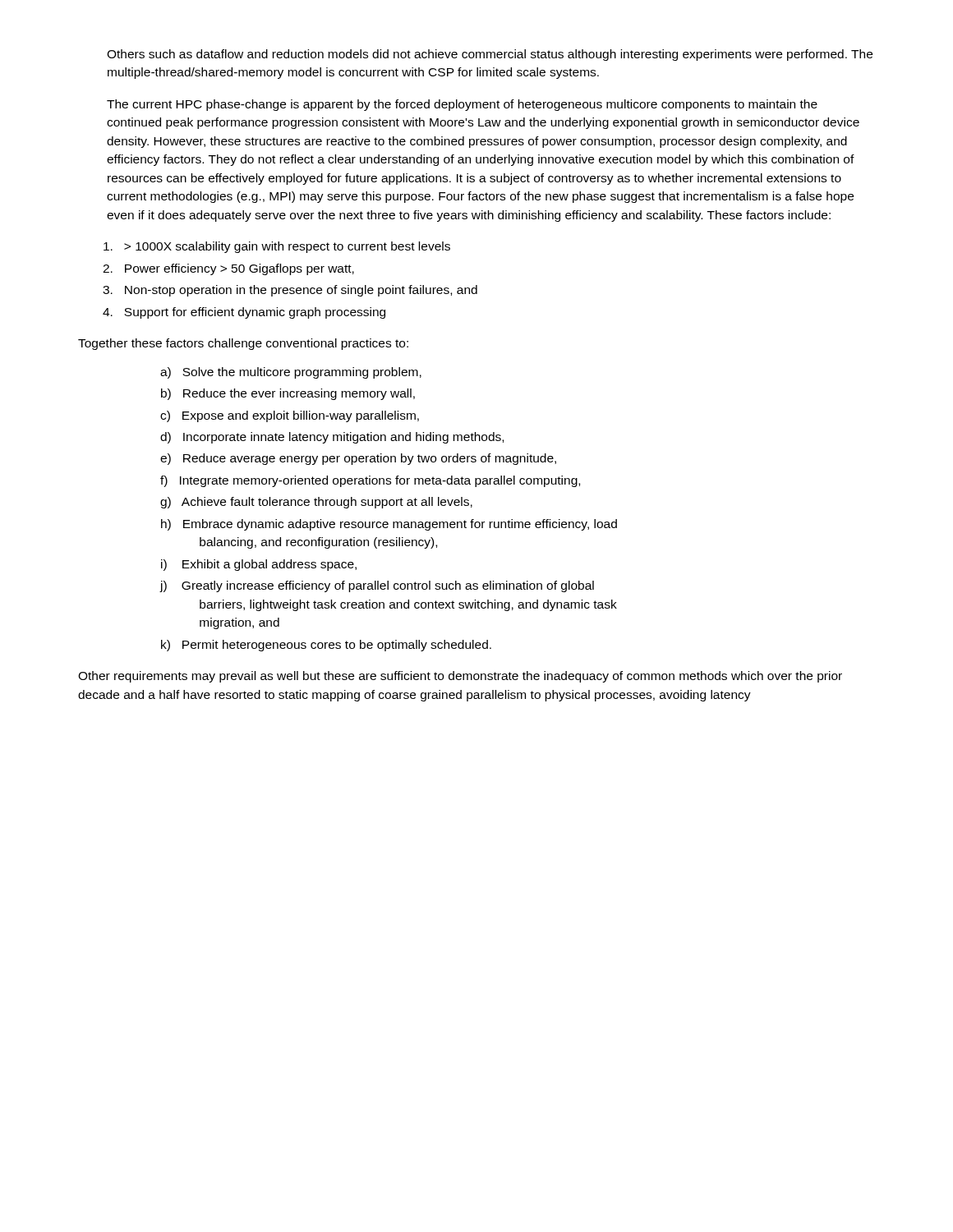Image resolution: width=953 pixels, height=1232 pixels.
Task: Select the text block starting "e) Reduce average"
Action: point(359,458)
